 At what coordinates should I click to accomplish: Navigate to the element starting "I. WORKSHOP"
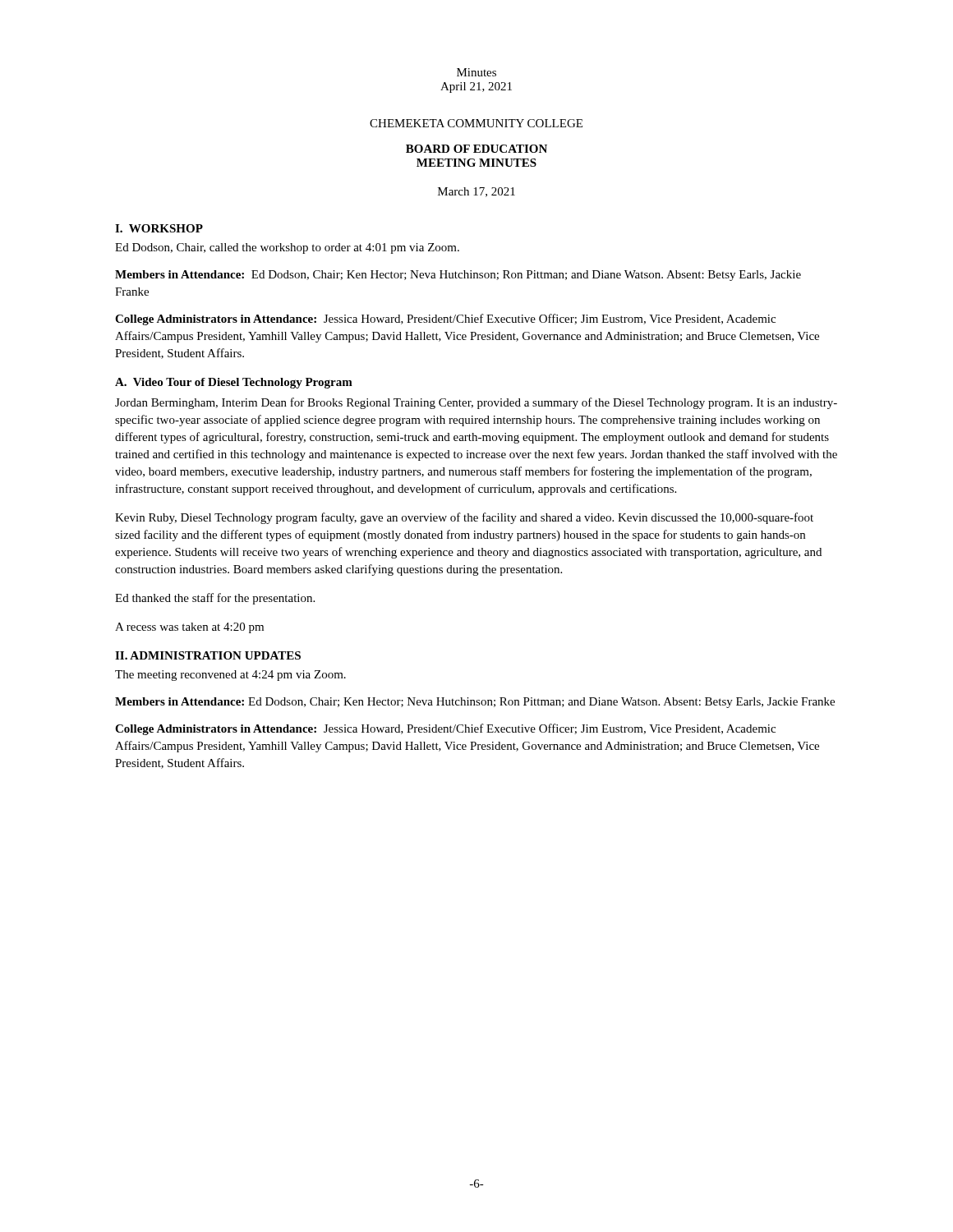tap(159, 228)
